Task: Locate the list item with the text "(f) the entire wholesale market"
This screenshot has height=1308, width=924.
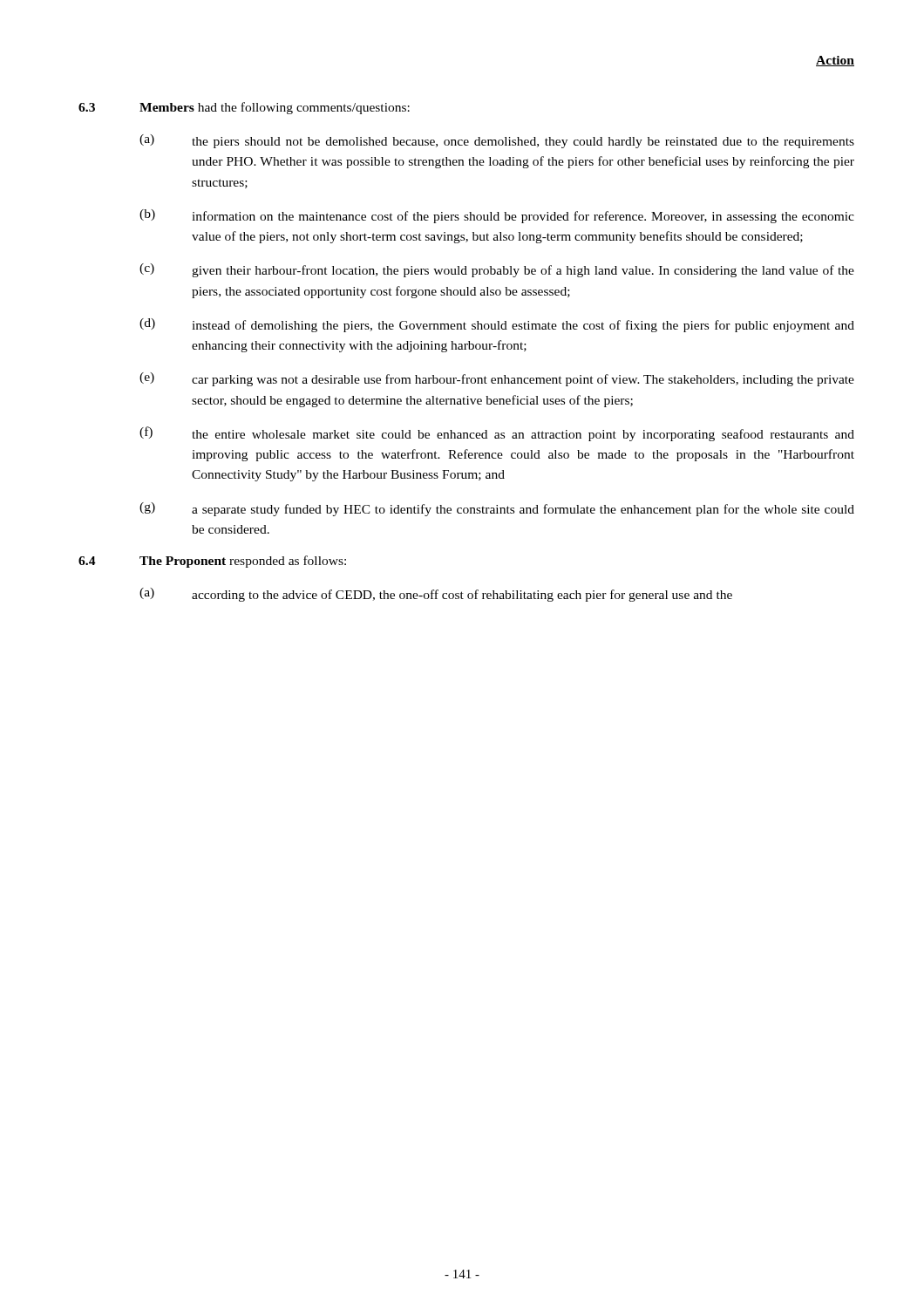Action: tap(497, 454)
